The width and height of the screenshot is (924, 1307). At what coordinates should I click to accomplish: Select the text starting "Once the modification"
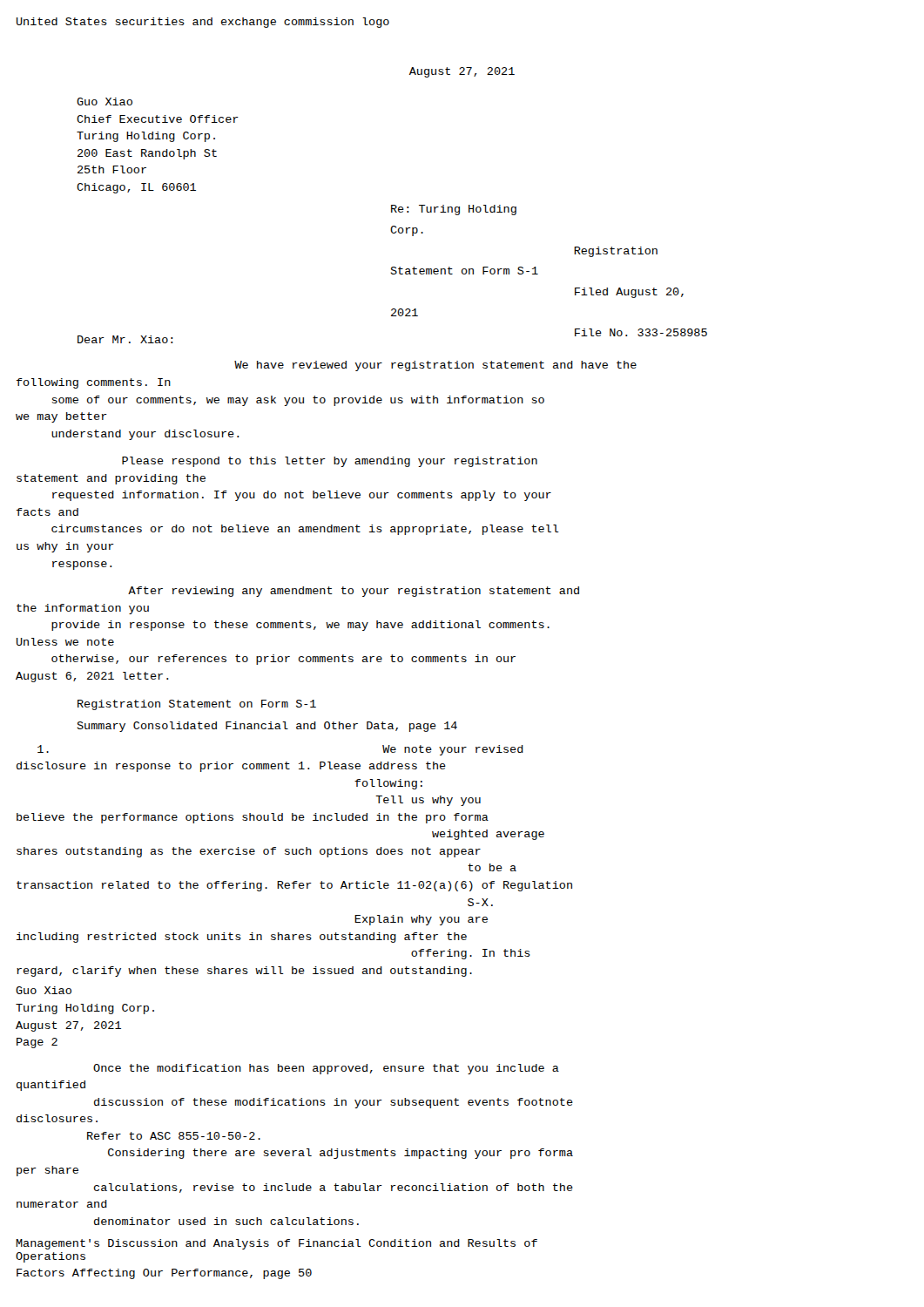(294, 1145)
